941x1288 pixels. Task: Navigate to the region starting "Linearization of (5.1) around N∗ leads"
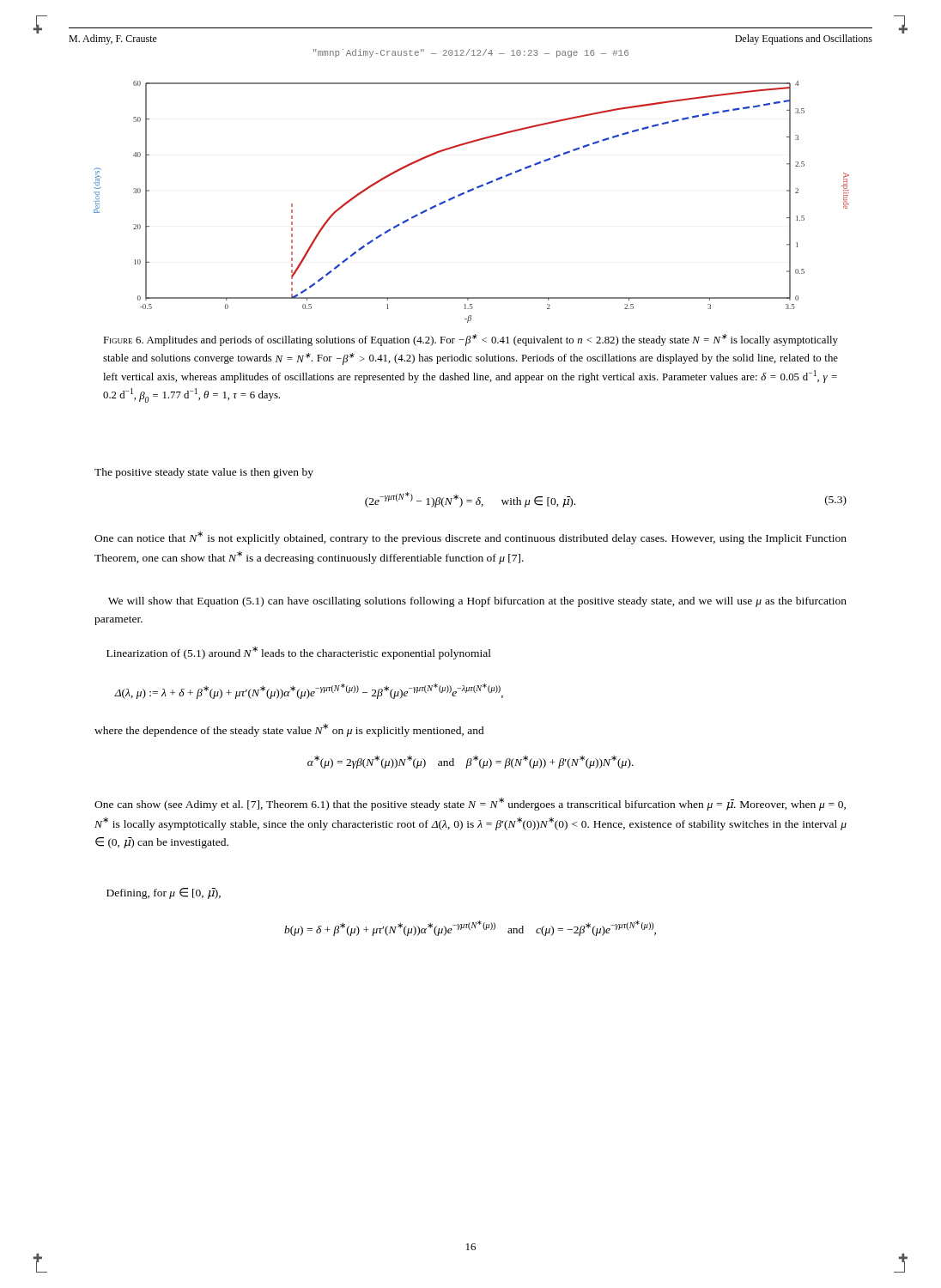click(x=293, y=652)
